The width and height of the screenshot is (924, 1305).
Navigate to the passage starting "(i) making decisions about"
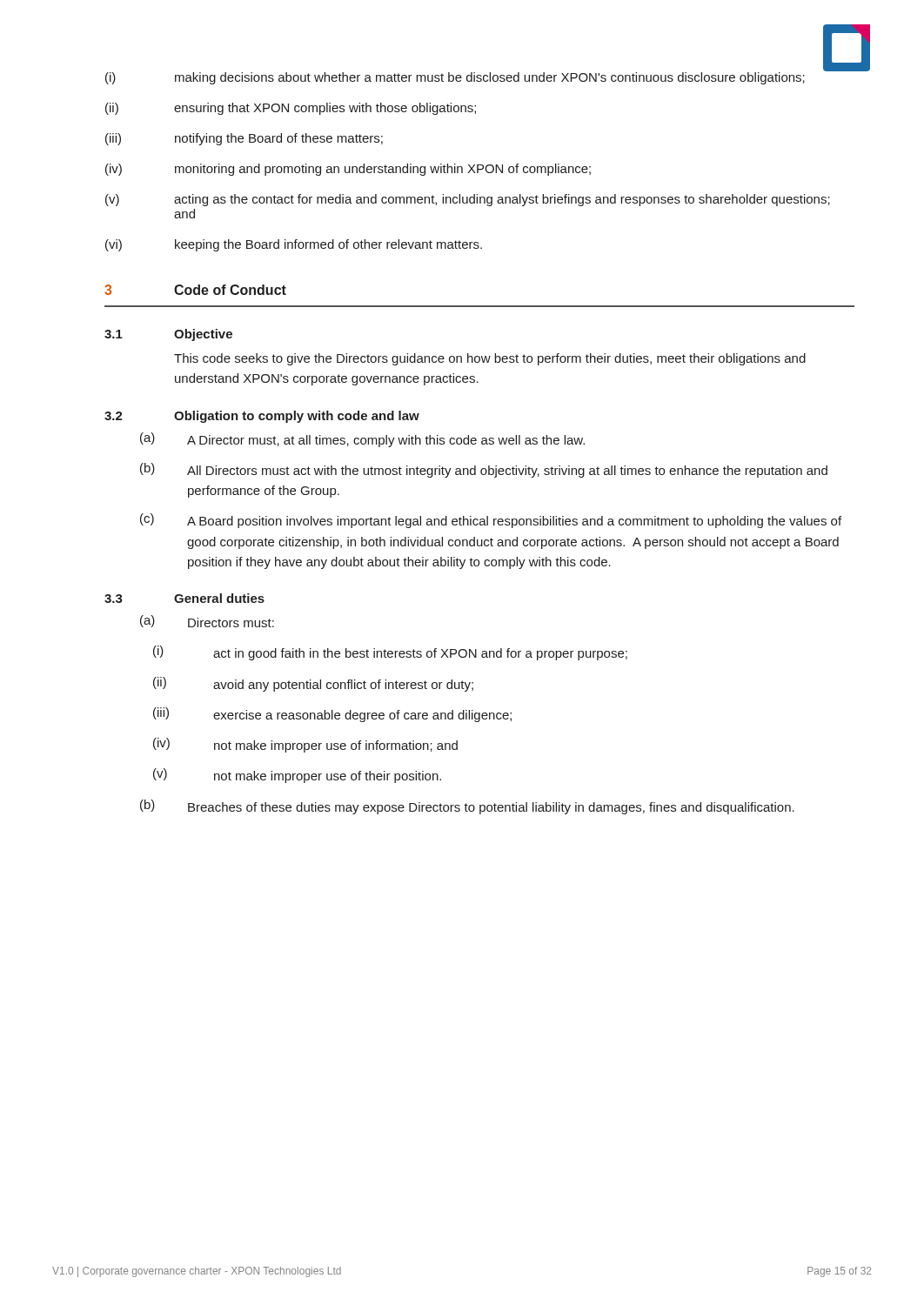click(479, 77)
